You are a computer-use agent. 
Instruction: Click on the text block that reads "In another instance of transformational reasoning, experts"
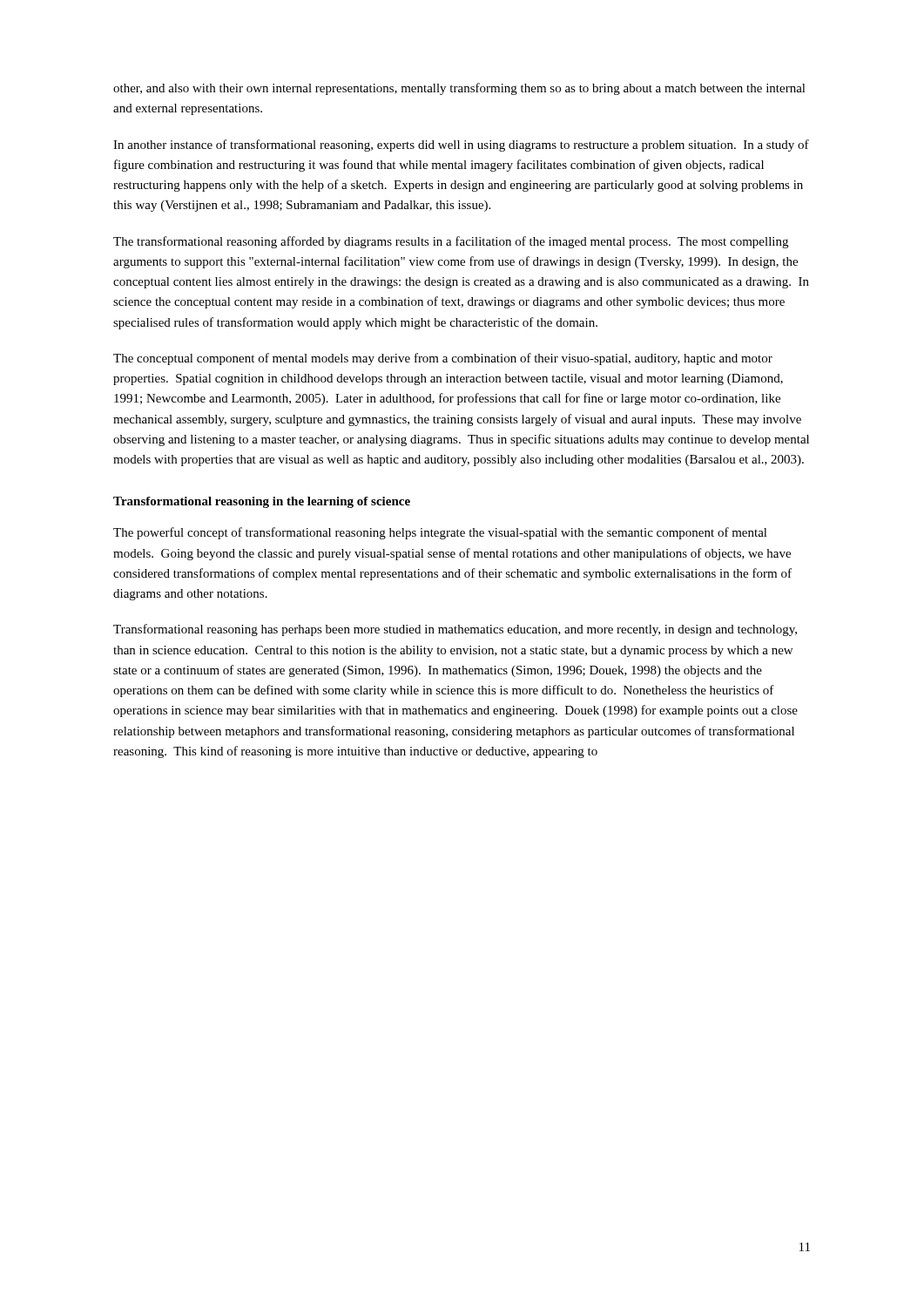461,175
